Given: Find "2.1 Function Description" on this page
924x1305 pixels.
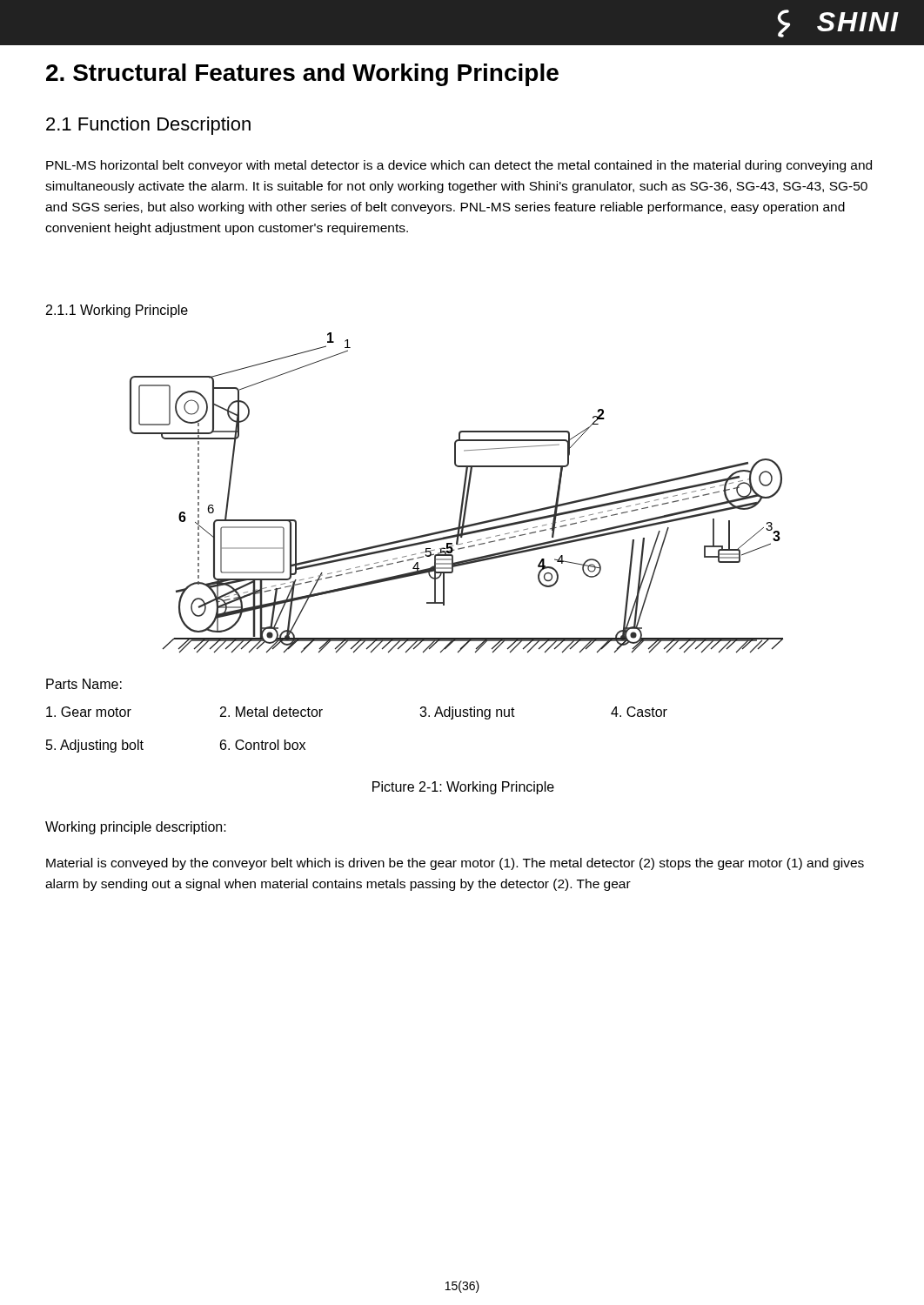Looking at the screenshot, I should tap(148, 124).
